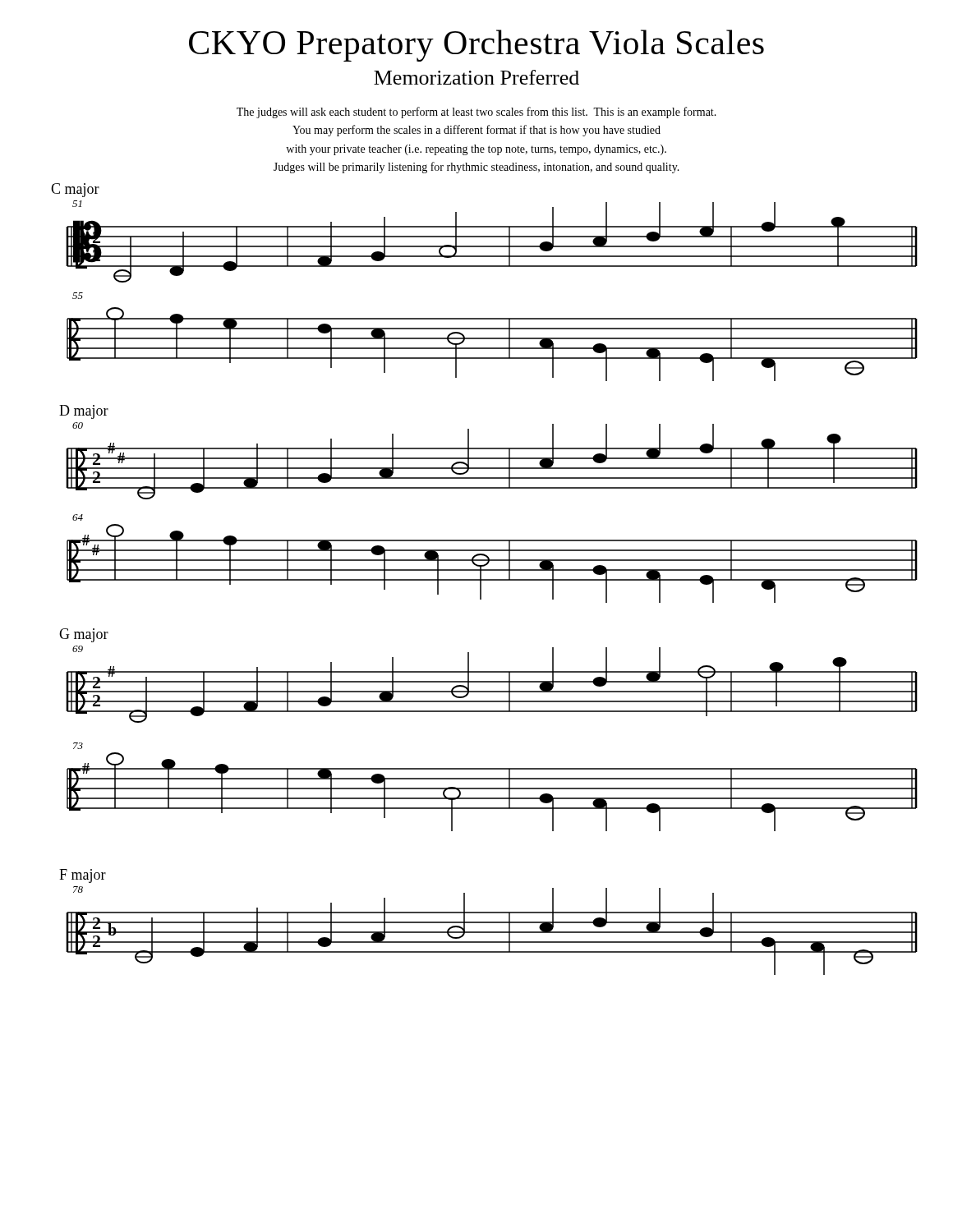Navigate to the text block starting "G major"

84,634
